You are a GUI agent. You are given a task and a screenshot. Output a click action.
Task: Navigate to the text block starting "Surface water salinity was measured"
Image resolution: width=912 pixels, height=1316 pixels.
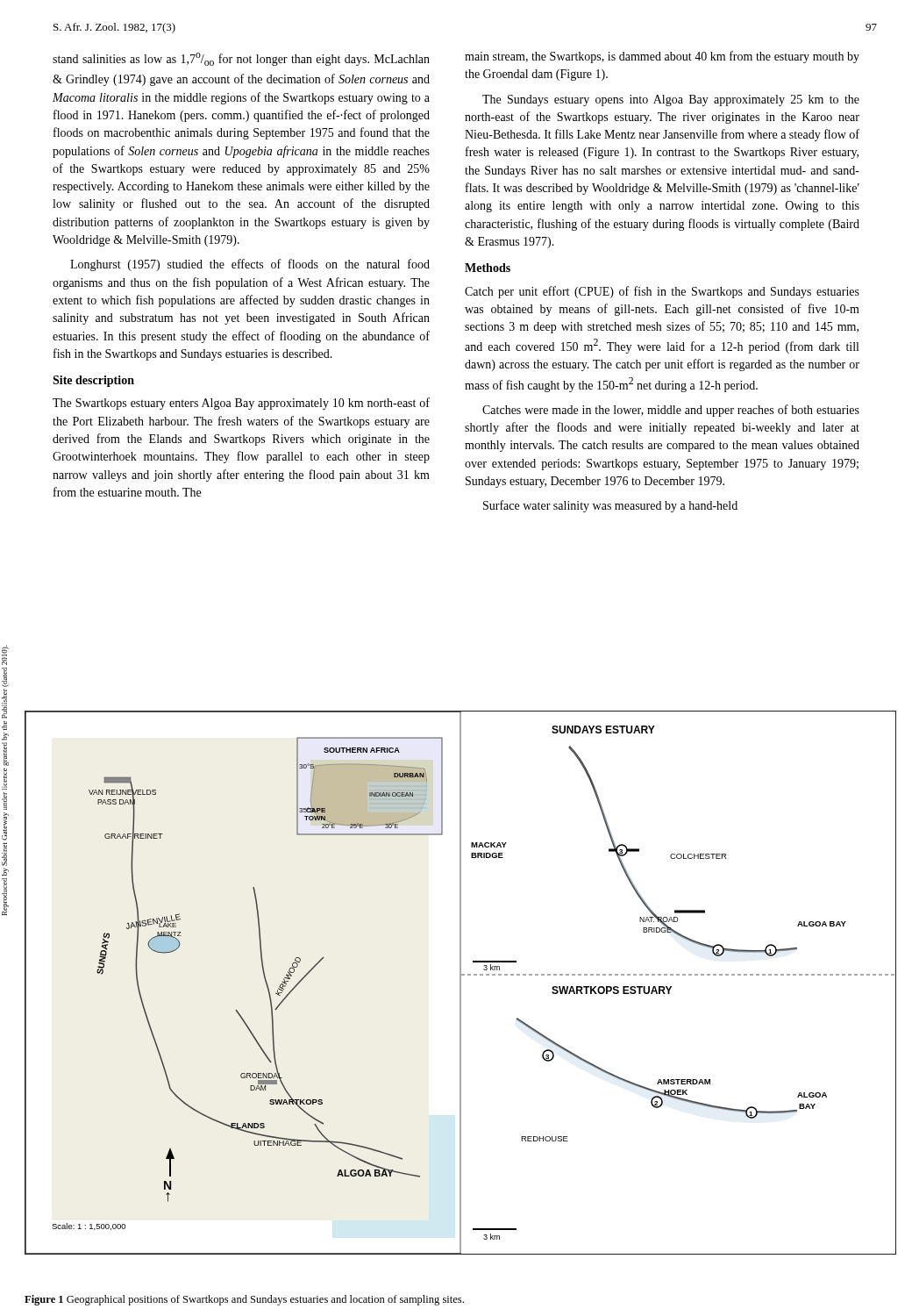click(x=662, y=506)
